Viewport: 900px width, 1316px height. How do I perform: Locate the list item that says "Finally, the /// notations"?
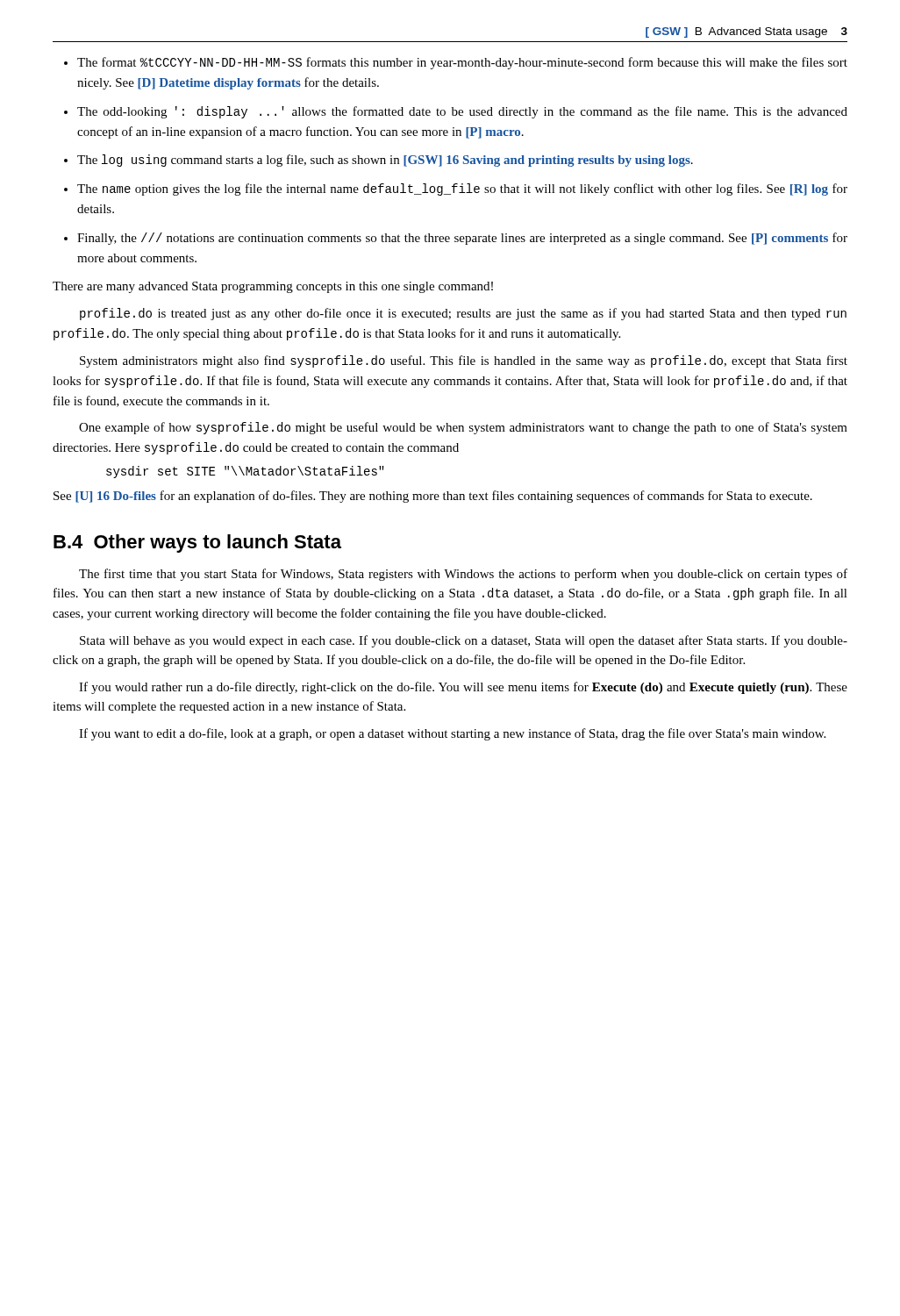coord(462,247)
